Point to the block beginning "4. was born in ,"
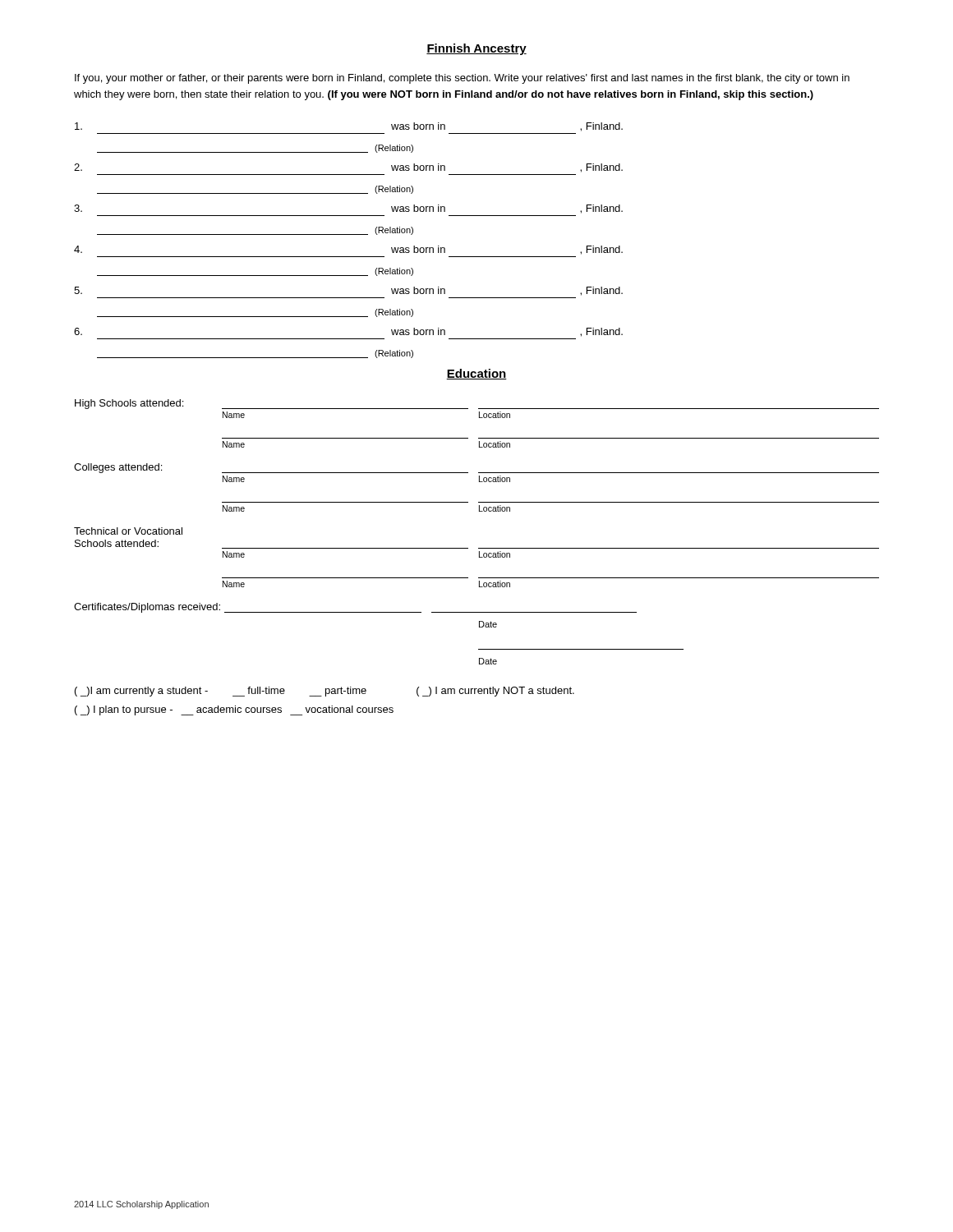Viewport: 953px width, 1232px height. pyautogui.click(x=476, y=260)
